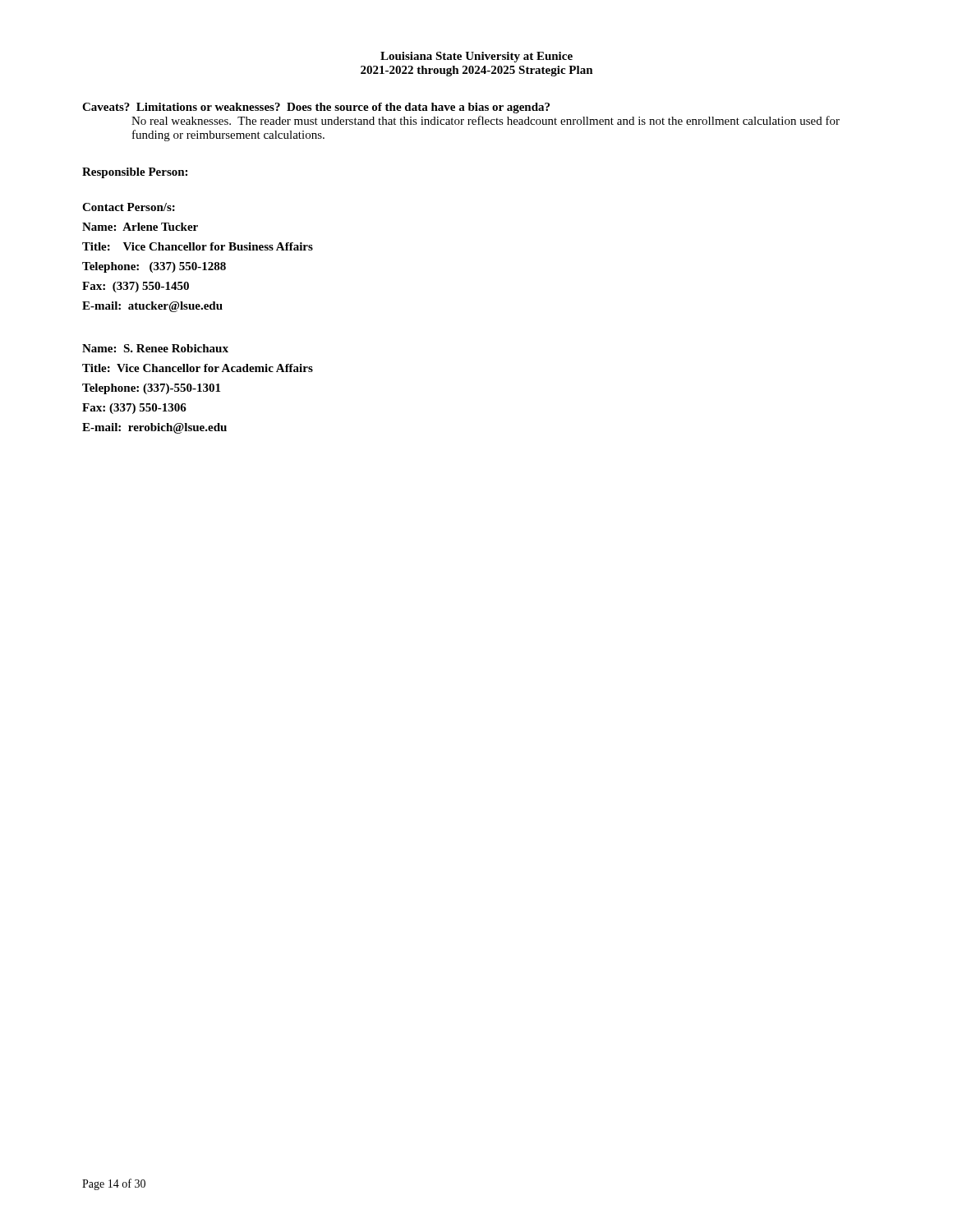The image size is (953, 1232).
Task: Locate the region starting "Contact Person/s: Name: Arlene Tucker"
Action: pyautogui.click(x=198, y=256)
